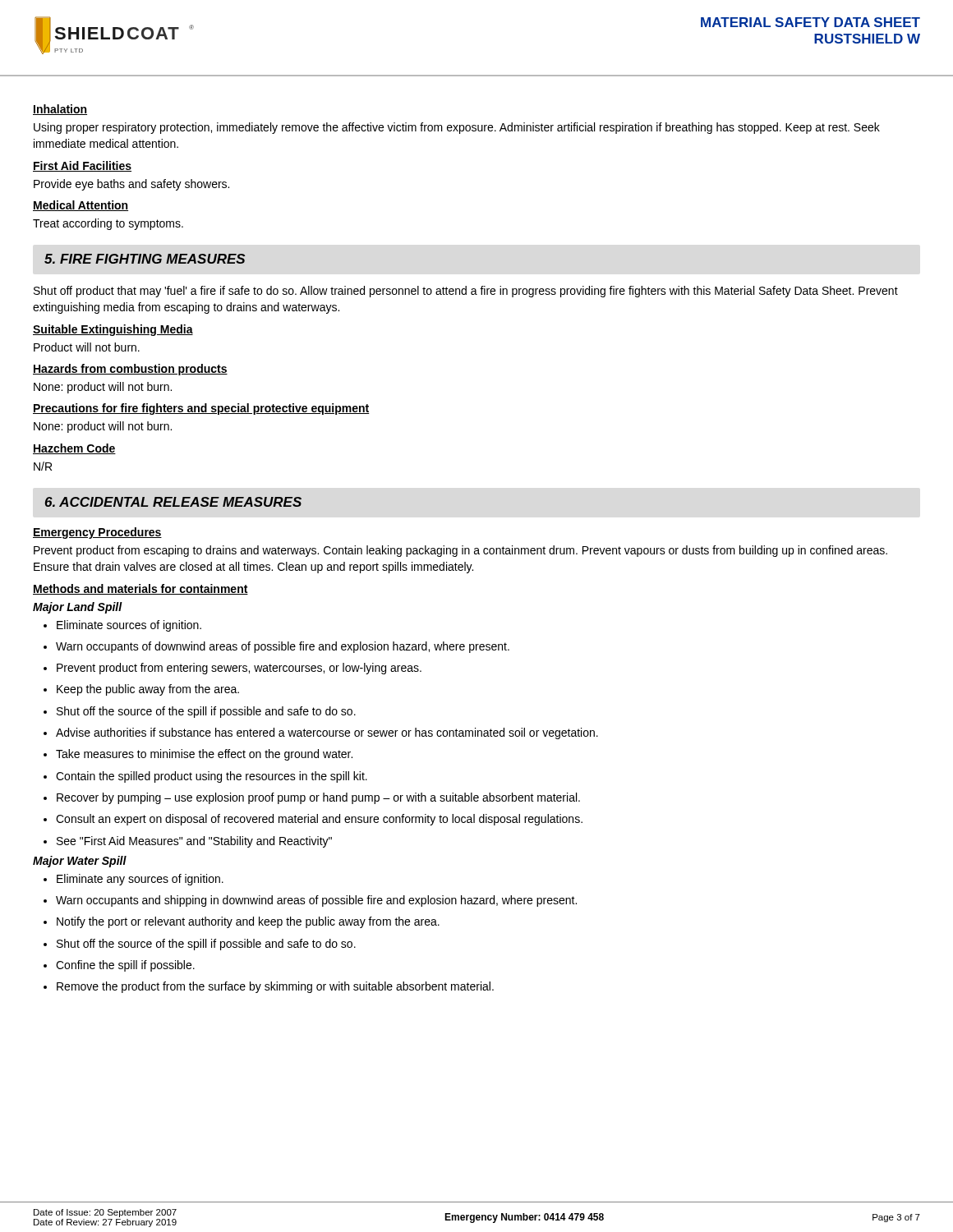Find the text starting "Eliminate any sources"
This screenshot has height=1232, width=953.
pos(140,880)
